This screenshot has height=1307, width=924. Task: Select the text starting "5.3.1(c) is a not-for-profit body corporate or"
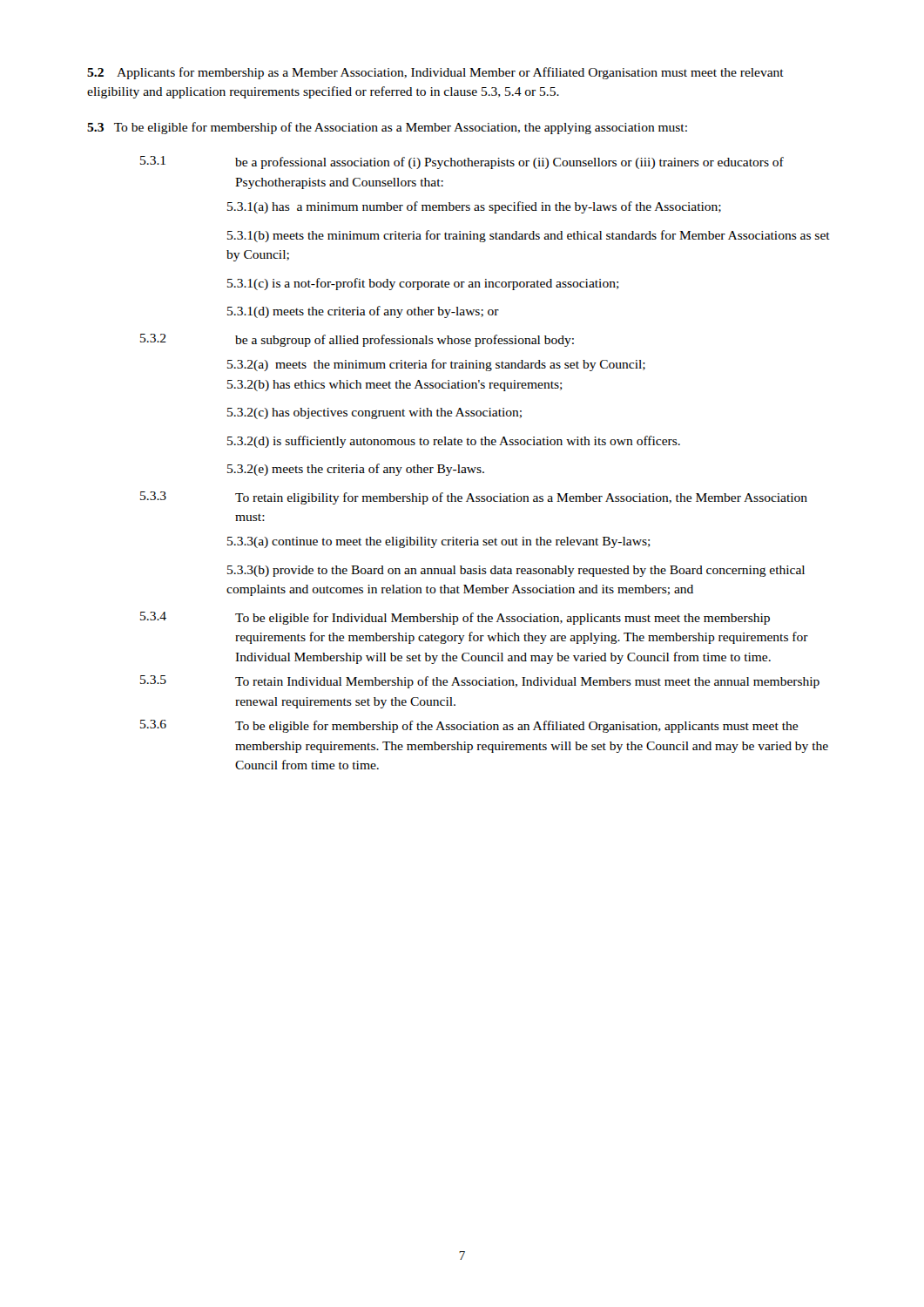(423, 283)
